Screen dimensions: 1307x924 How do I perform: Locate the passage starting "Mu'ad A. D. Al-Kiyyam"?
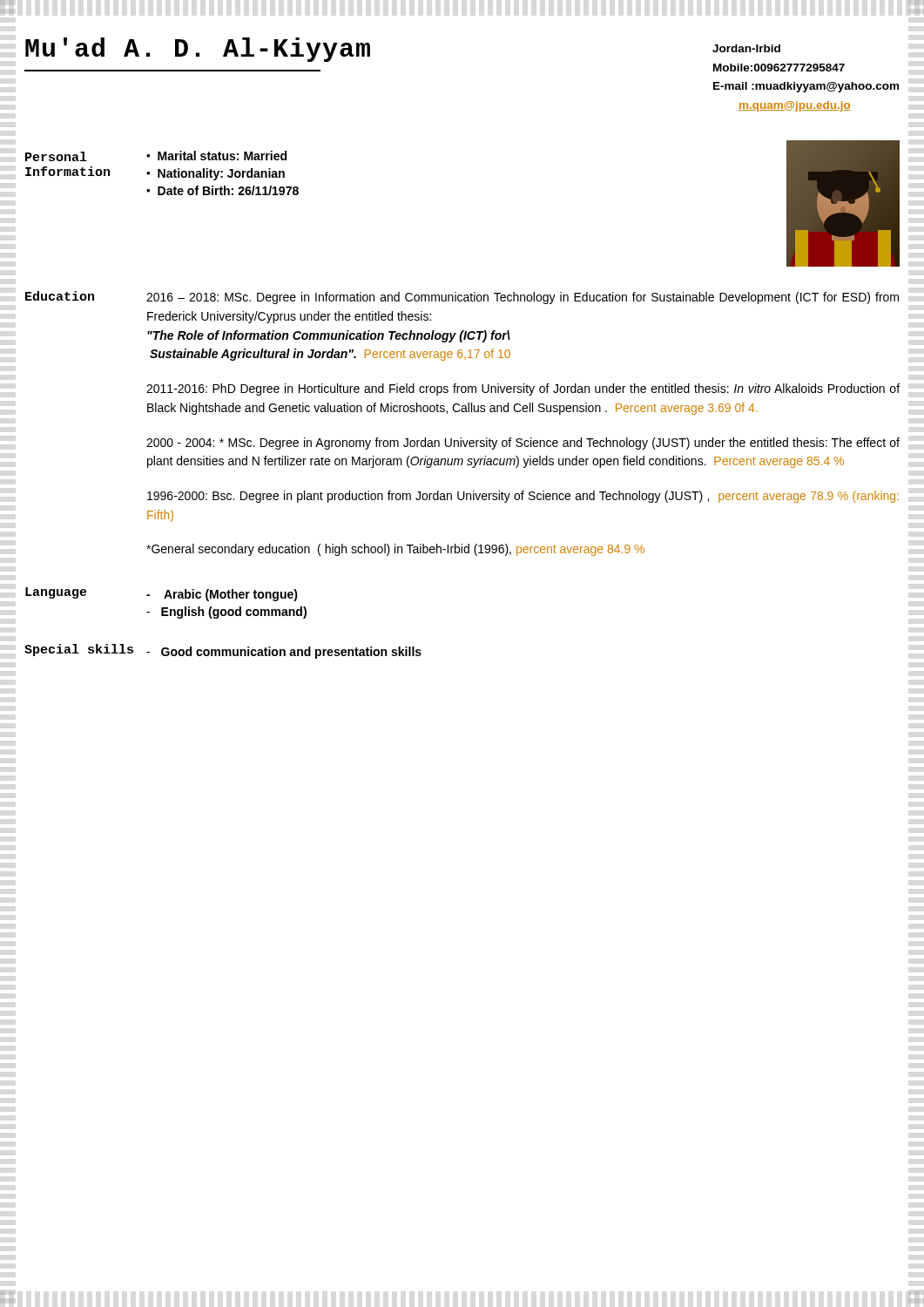pyautogui.click(x=198, y=53)
